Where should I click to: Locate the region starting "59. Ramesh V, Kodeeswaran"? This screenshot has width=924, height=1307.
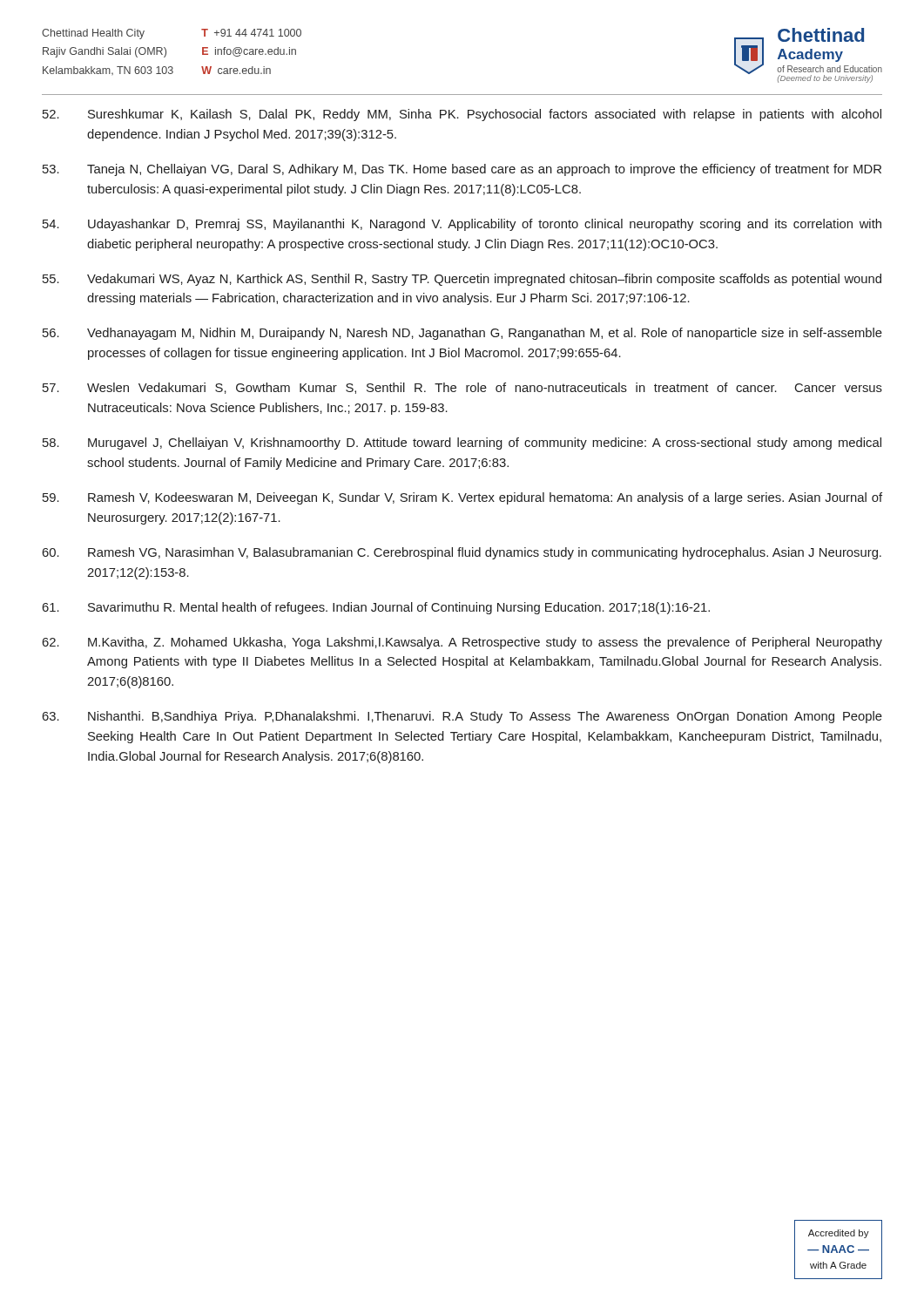pos(462,508)
